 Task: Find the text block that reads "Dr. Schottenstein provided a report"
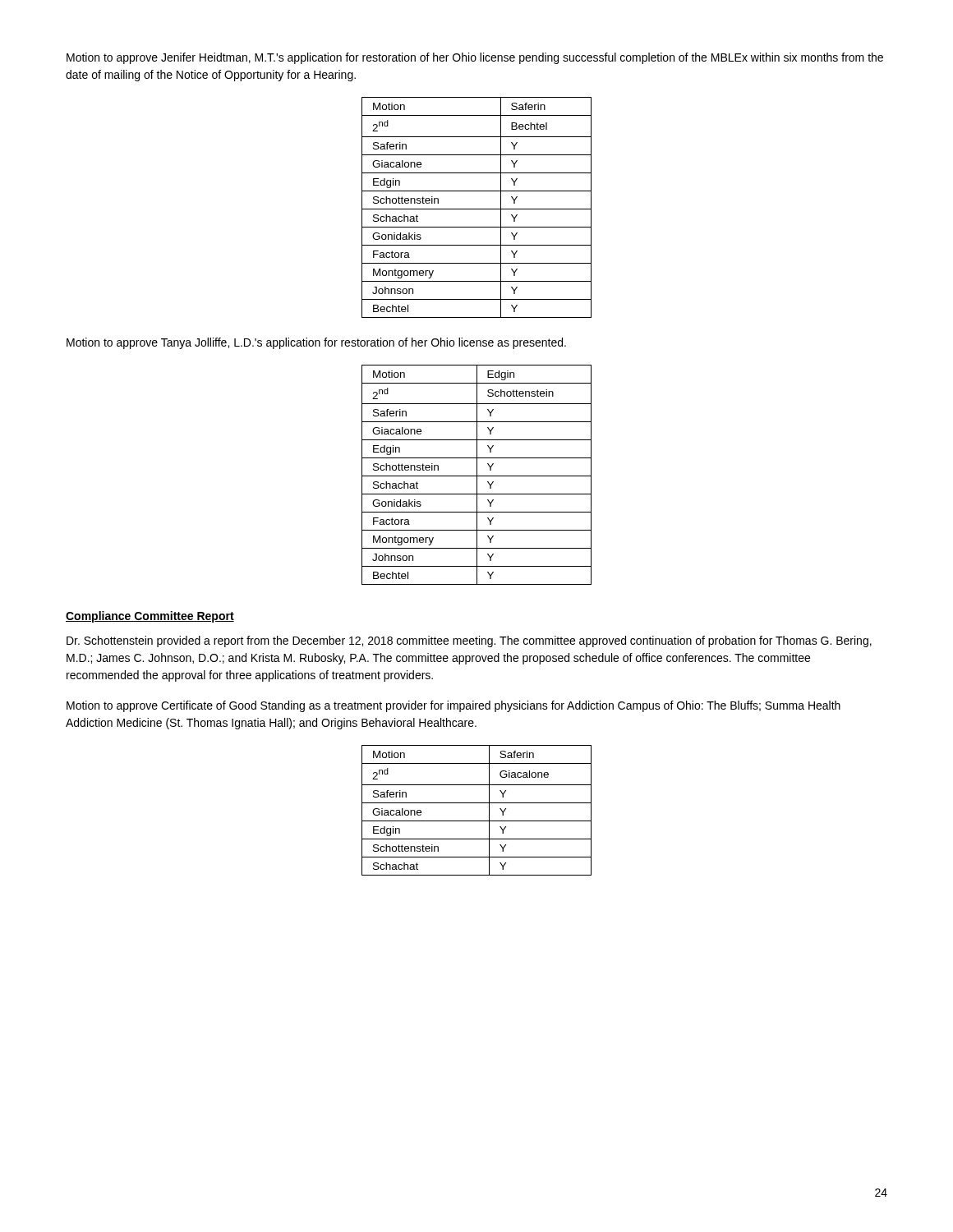click(x=469, y=658)
